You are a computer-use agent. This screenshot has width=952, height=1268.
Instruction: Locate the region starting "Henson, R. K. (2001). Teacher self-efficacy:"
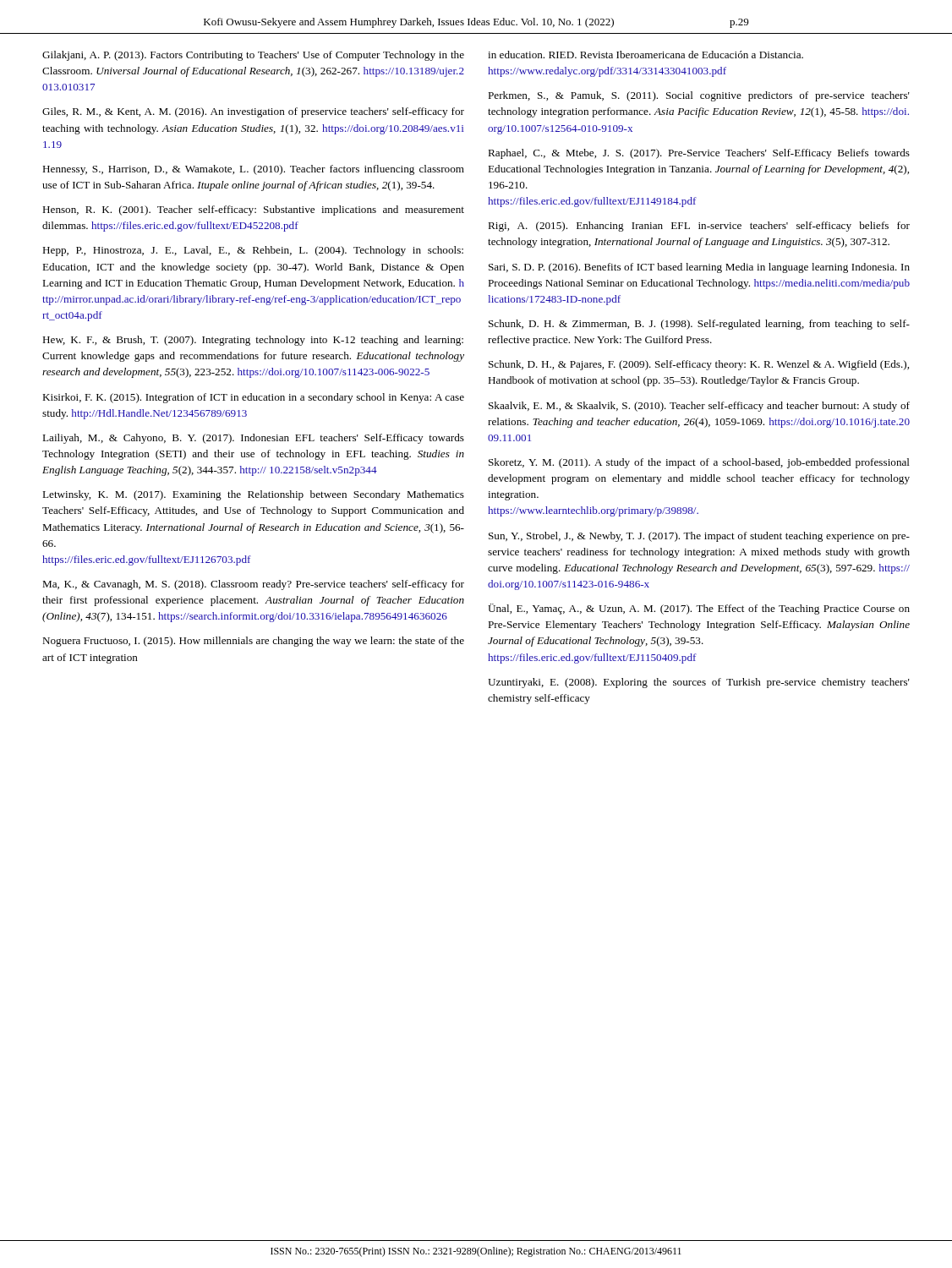pos(253,217)
